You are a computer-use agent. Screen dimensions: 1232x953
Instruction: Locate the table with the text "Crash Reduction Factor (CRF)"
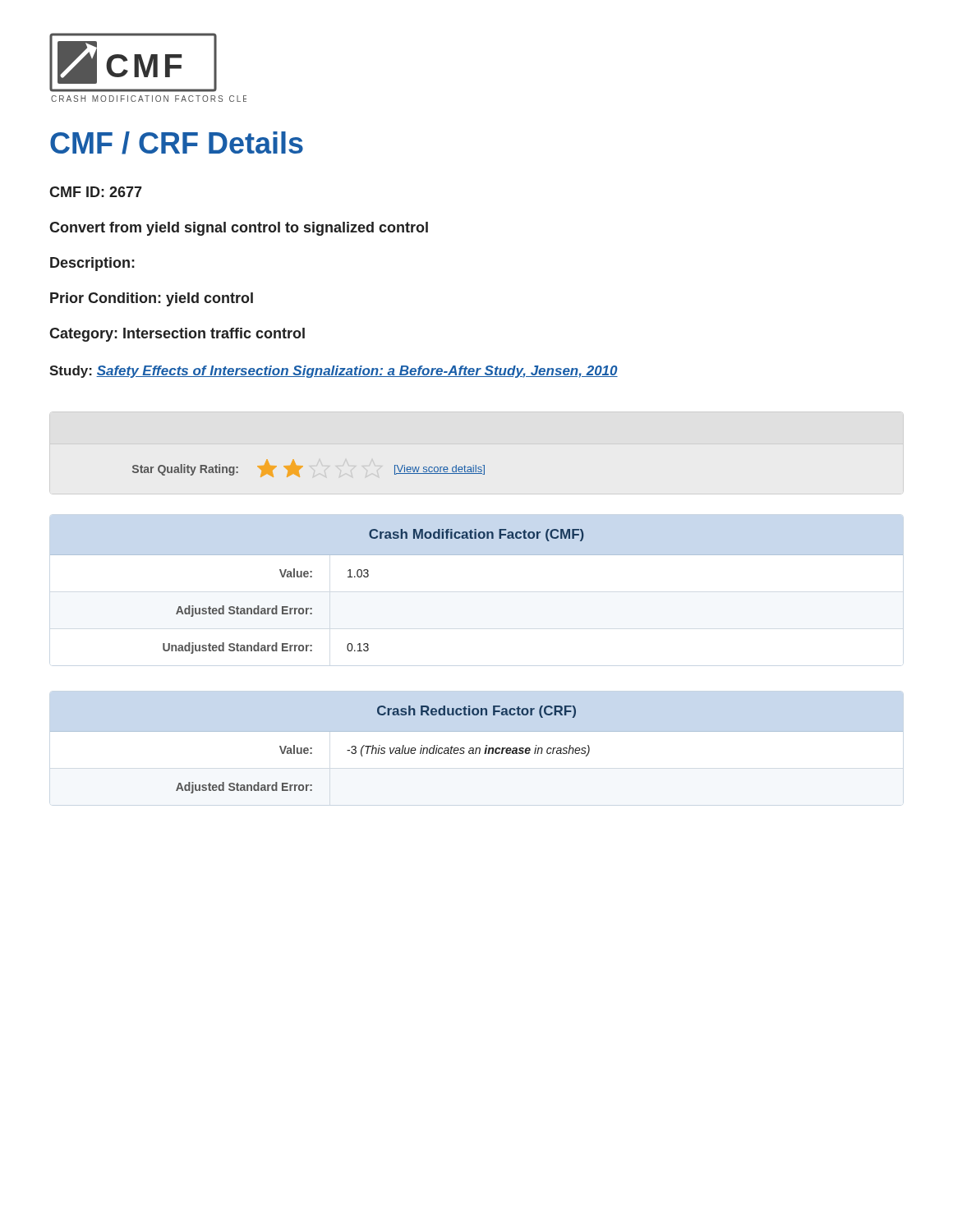[x=476, y=748]
